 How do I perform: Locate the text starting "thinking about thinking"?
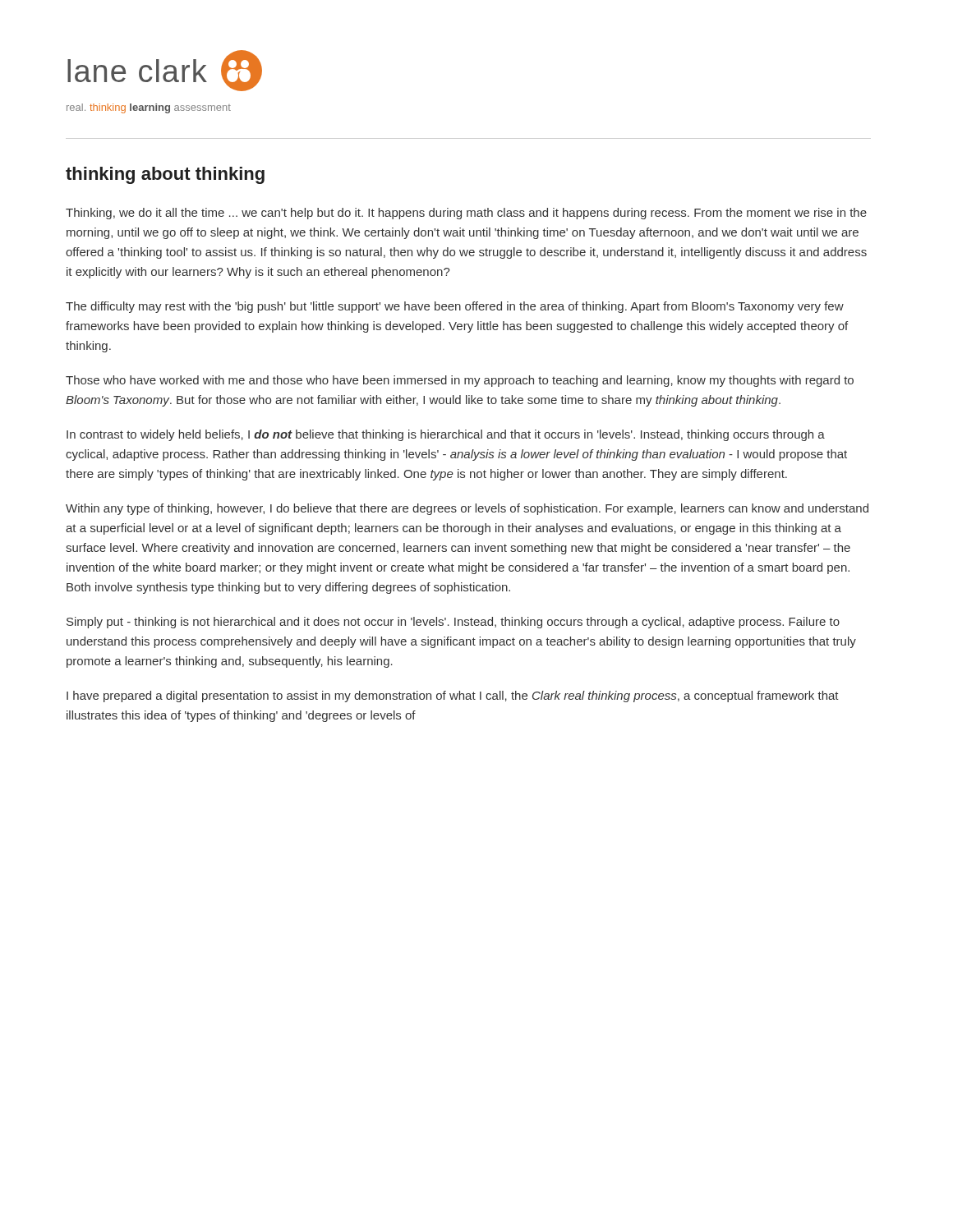[166, 174]
